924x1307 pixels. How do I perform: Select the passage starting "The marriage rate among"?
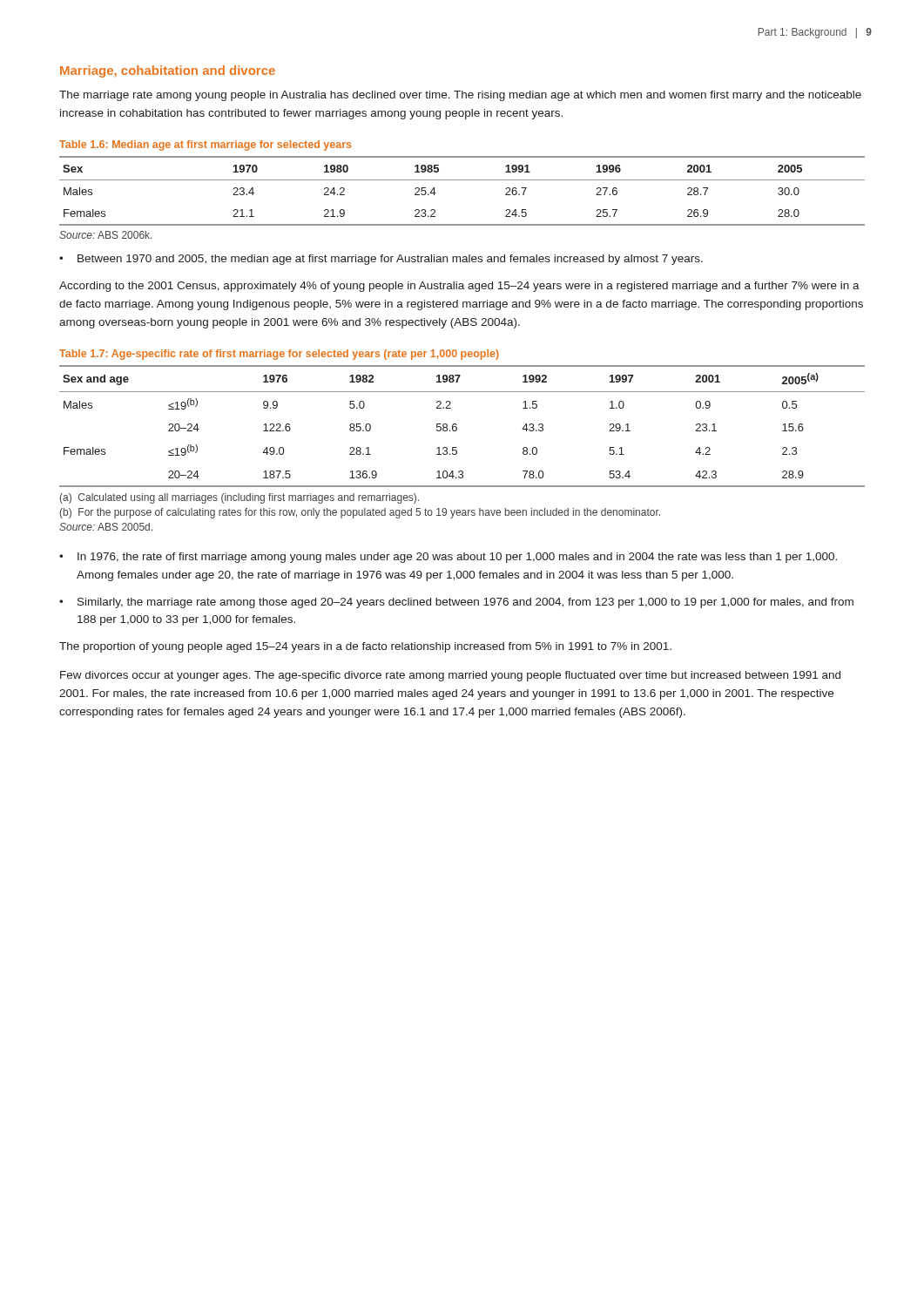tap(460, 104)
